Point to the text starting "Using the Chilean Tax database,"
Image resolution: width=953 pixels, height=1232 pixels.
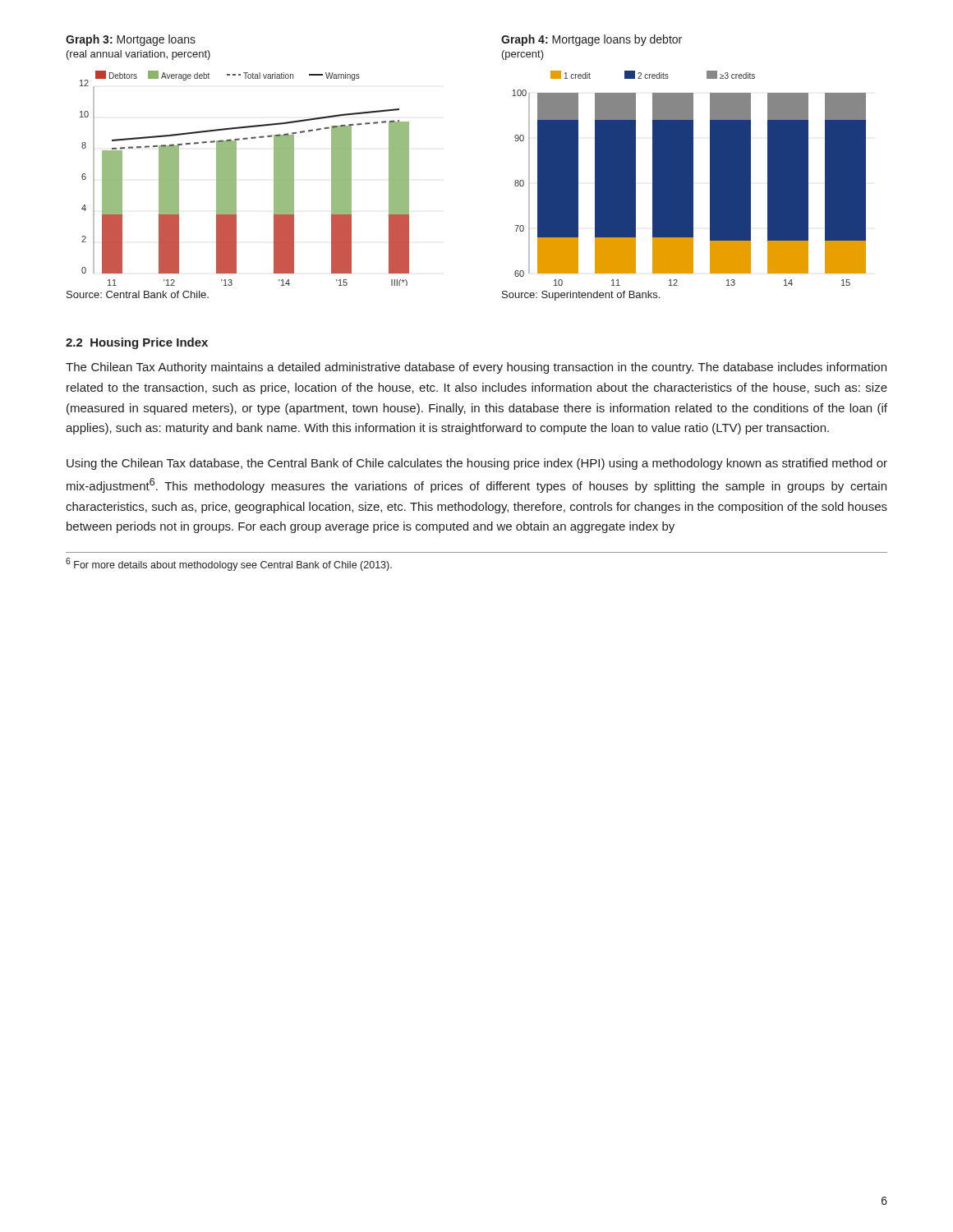tap(476, 495)
